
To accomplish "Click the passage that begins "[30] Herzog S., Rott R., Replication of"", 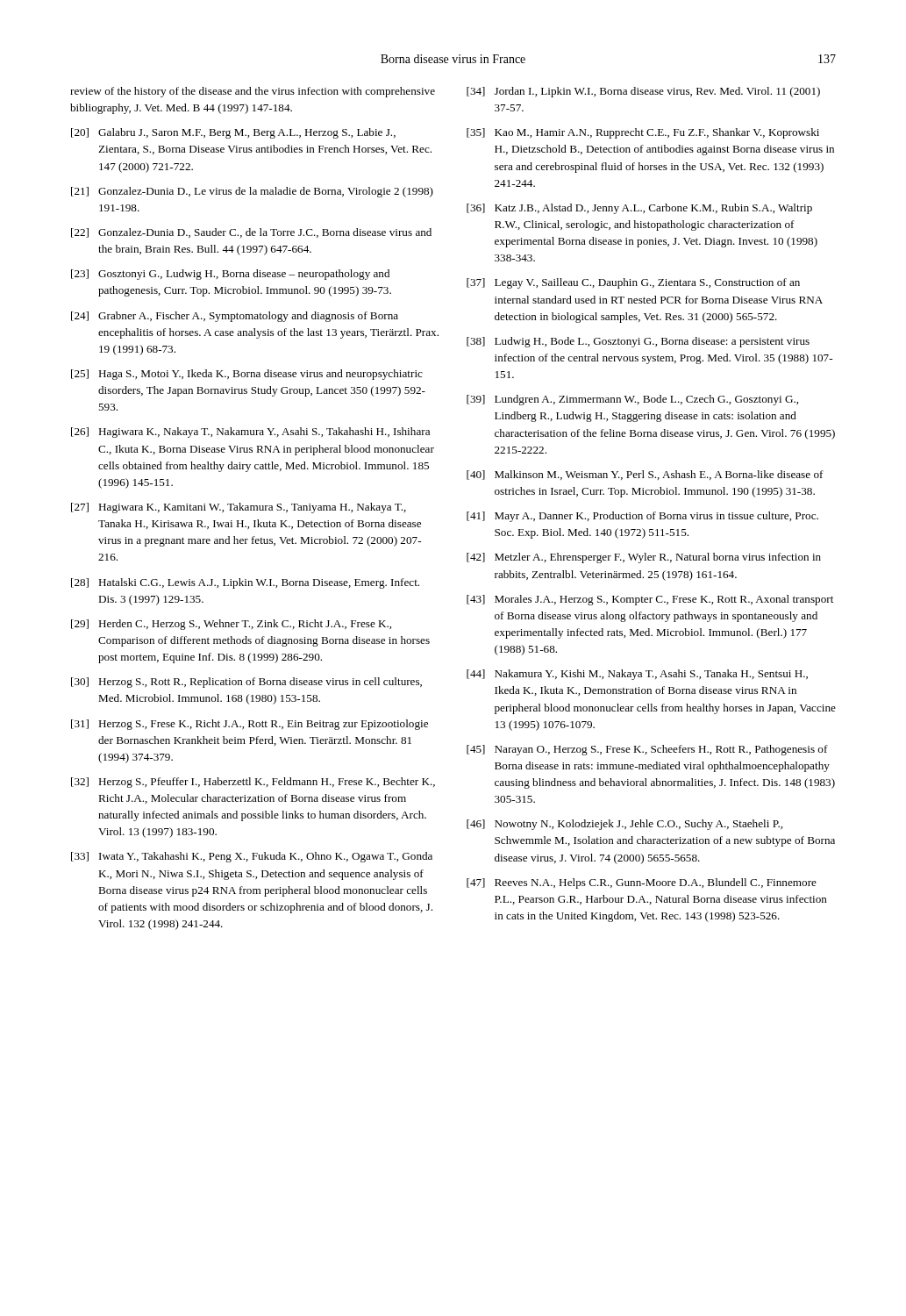I will (x=255, y=690).
